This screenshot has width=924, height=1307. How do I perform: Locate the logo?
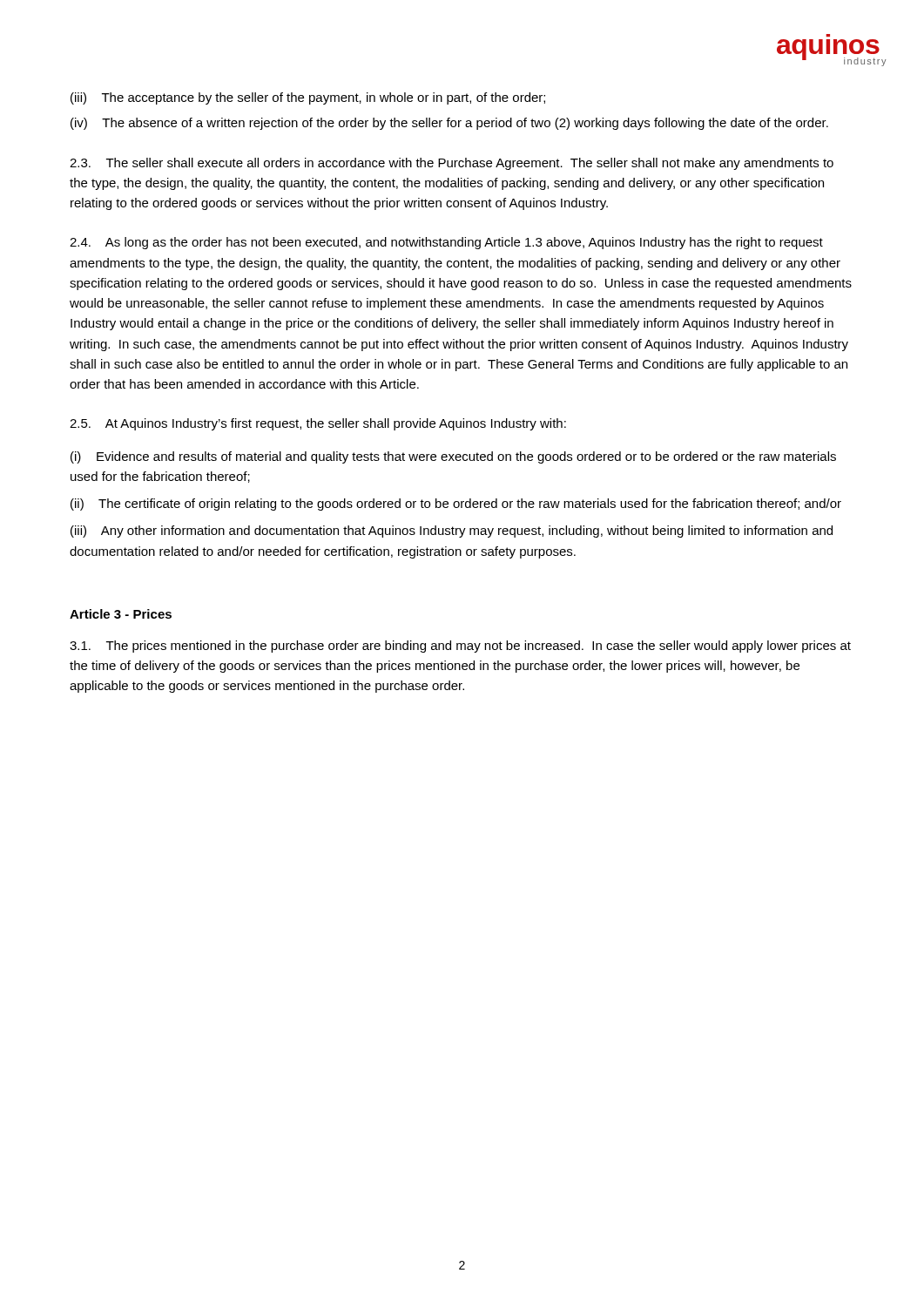831,47
